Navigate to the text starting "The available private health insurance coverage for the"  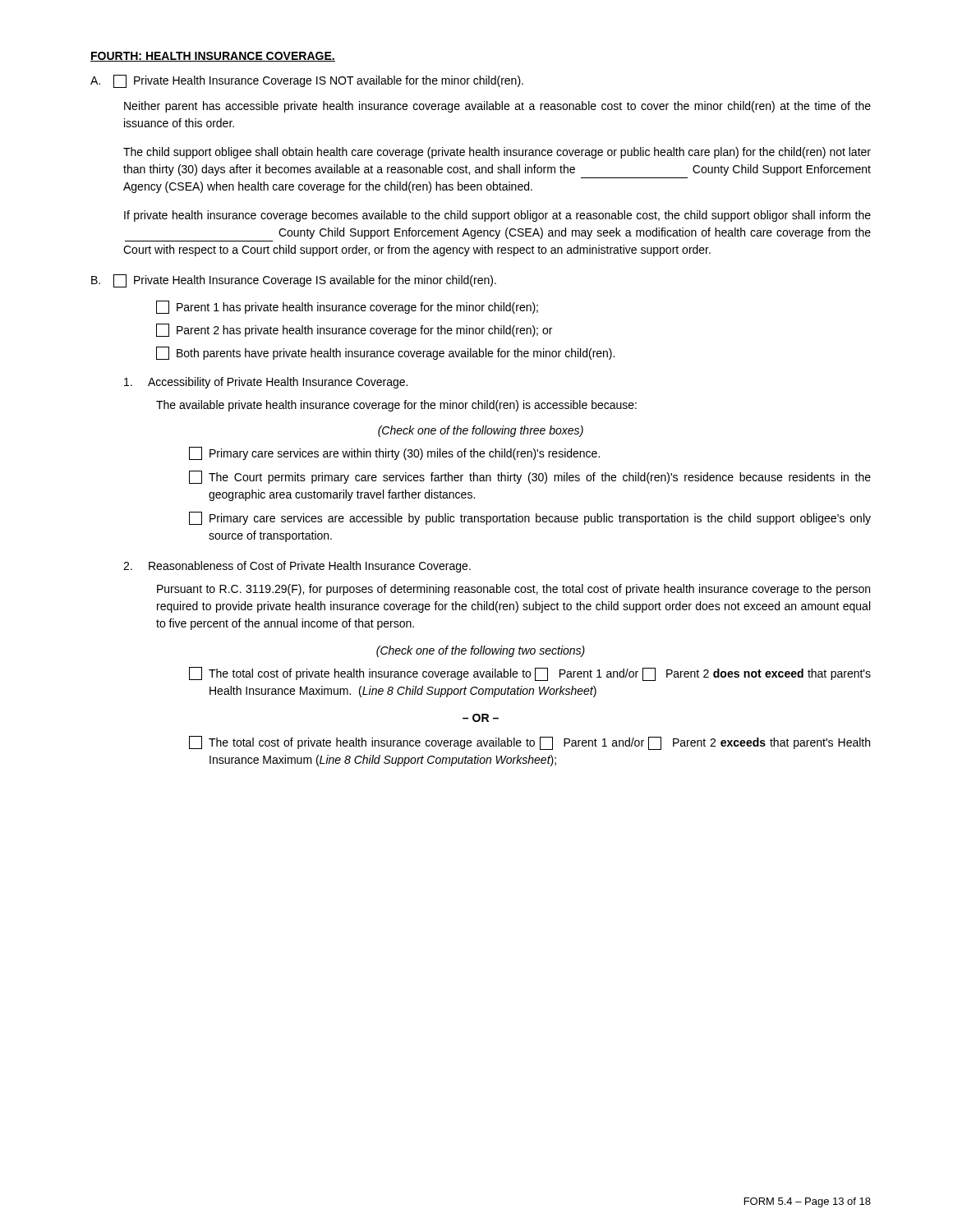[x=397, y=405]
